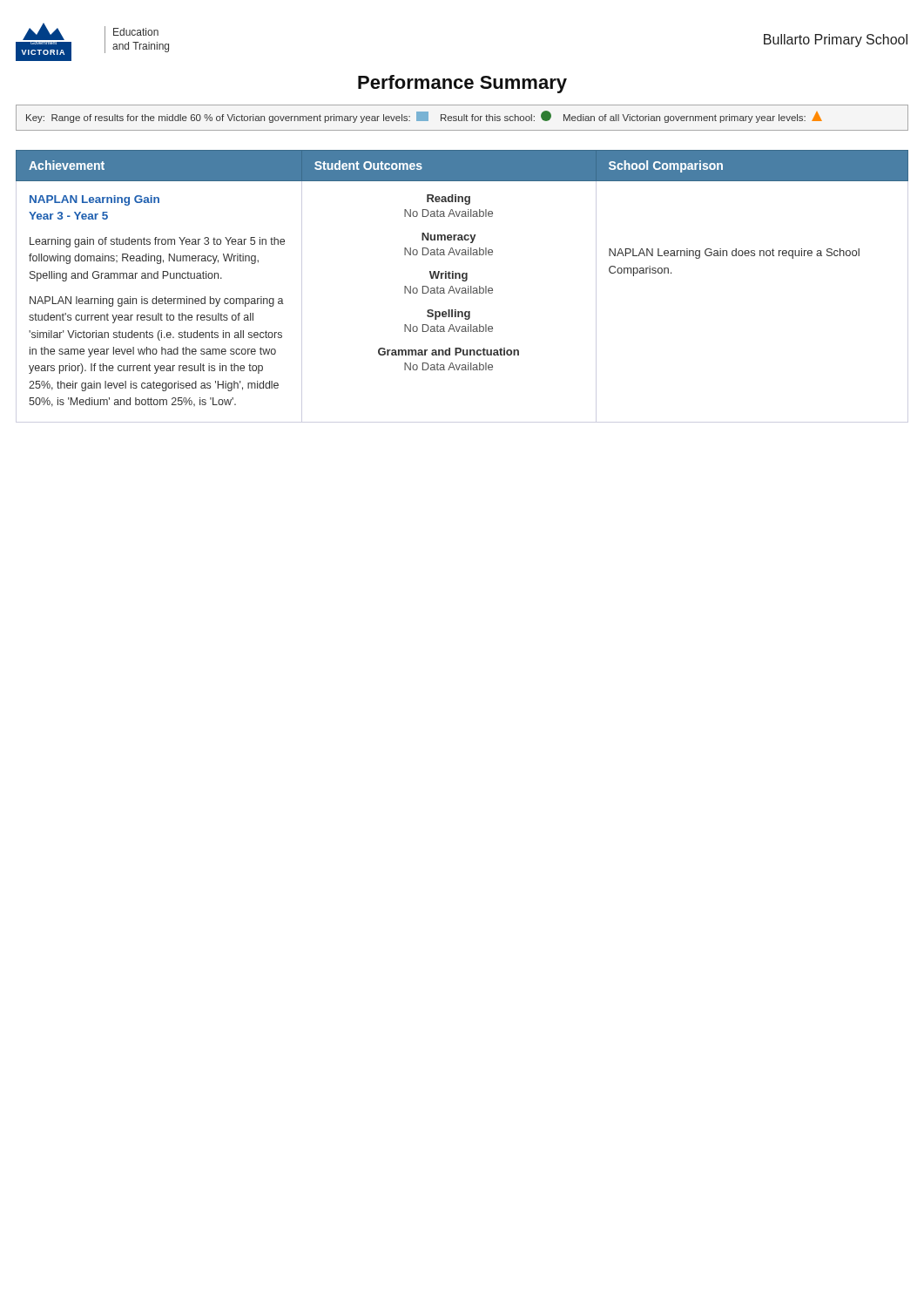Locate the block starting "Key: Range of results for"
The width and height of the screenshot is (924, 1307).
click(x=424, y=118)
